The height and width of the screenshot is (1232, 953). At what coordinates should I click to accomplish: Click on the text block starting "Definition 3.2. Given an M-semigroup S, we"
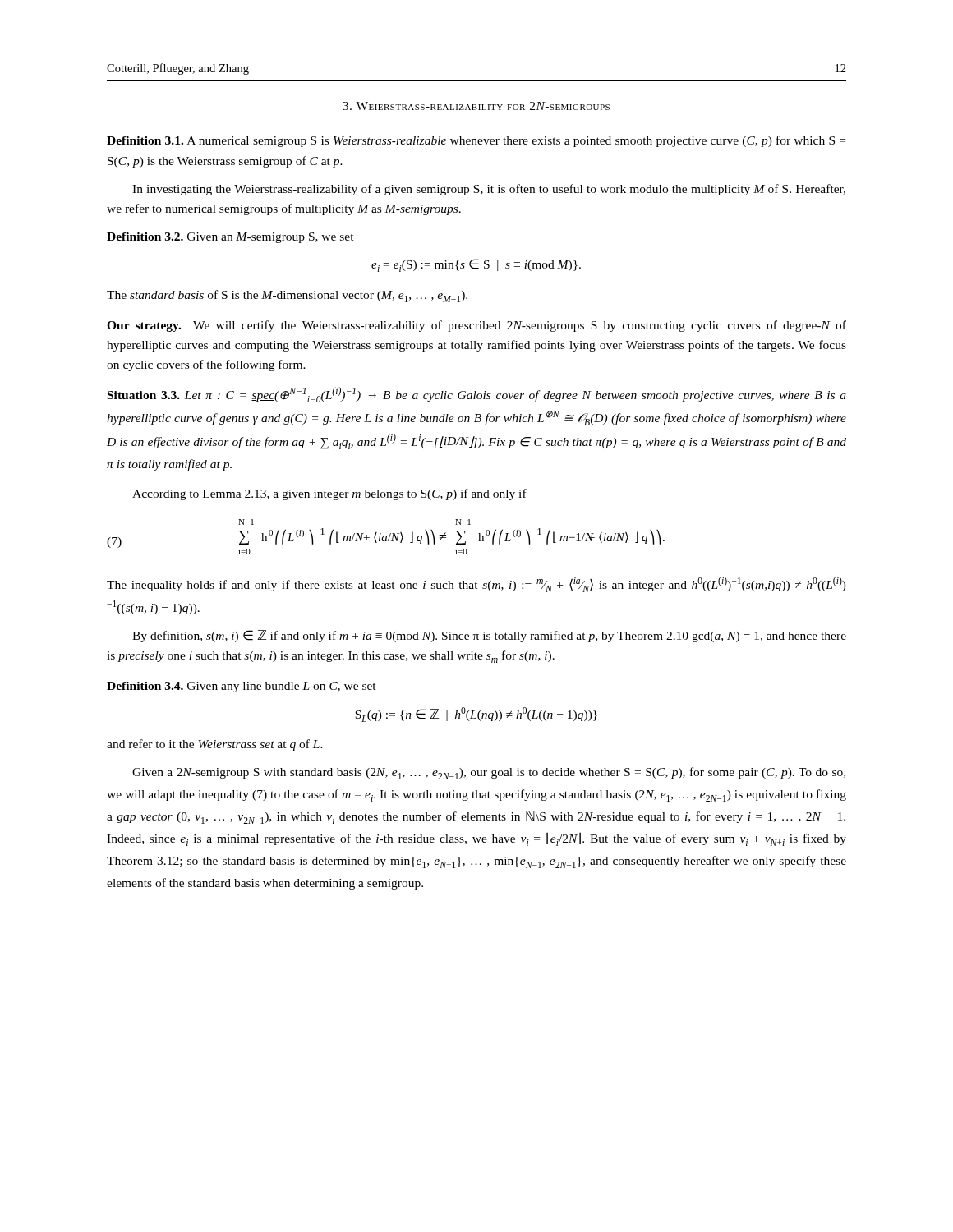[x=230, y=236]
